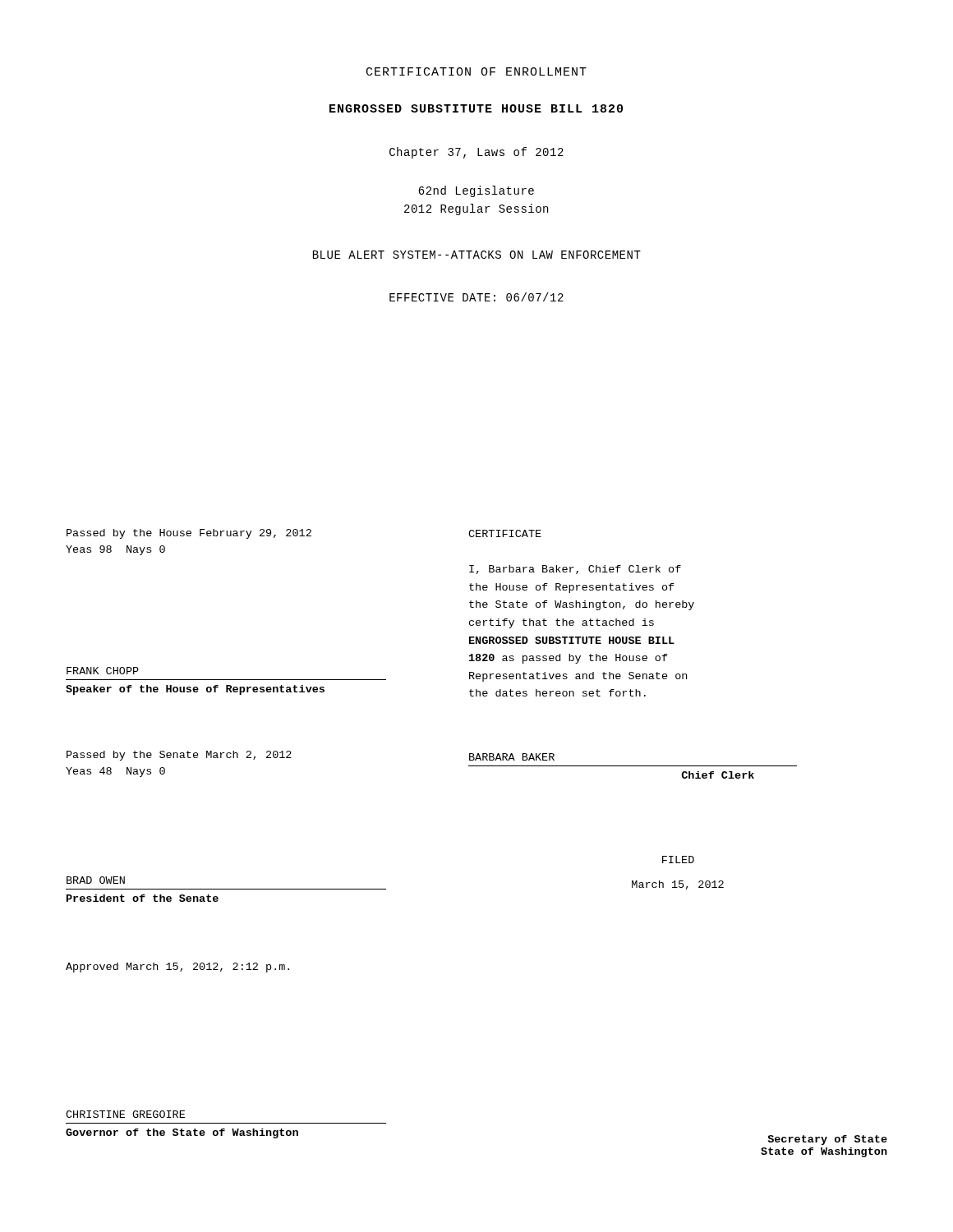Find the text with the text "Chapter 37, Laws of 2012"
The width and height of the screenshot is (953, 1232).
coord(476,153)
